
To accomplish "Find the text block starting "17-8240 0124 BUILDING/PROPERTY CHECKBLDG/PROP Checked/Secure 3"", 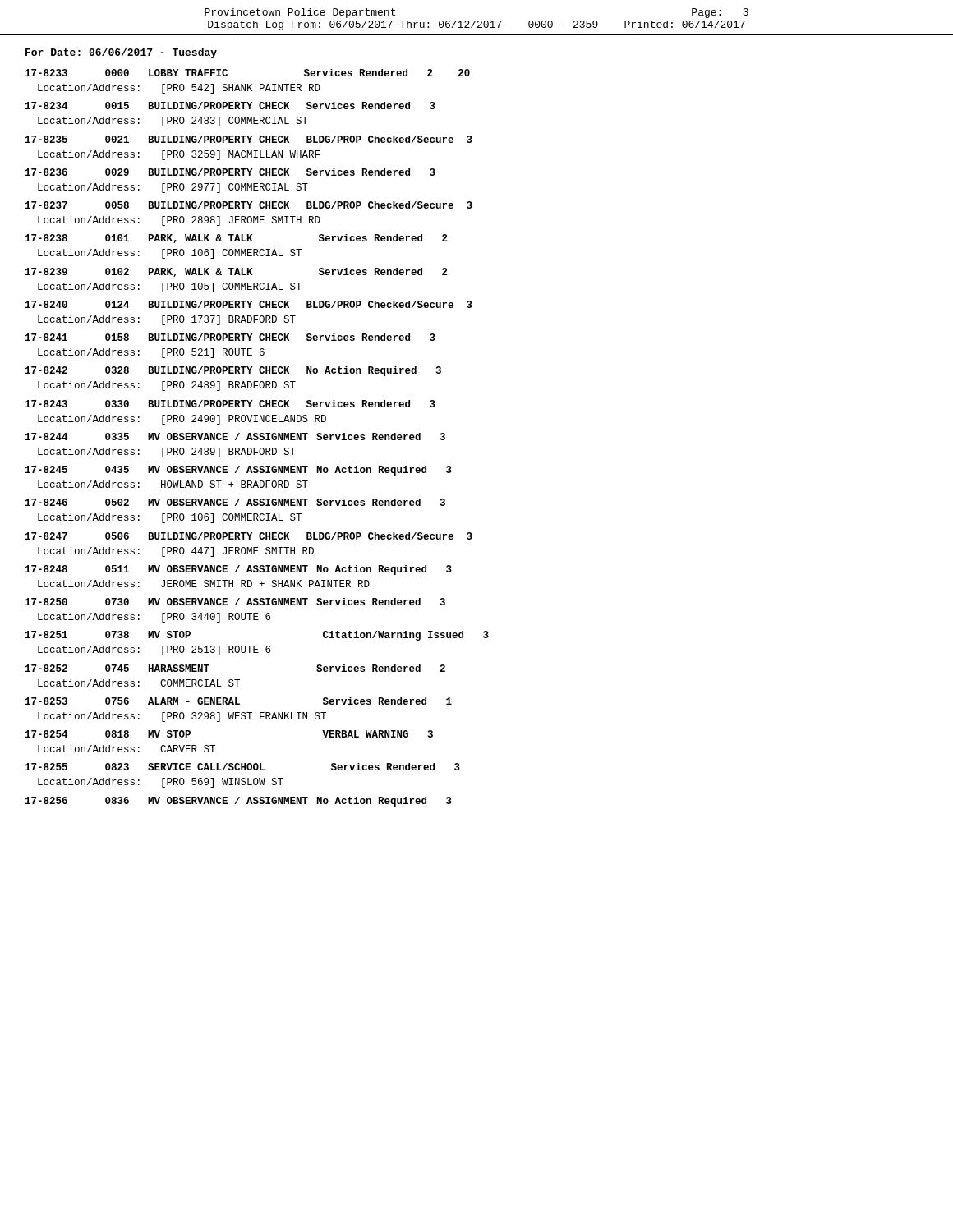I will (x=476, y=313).
